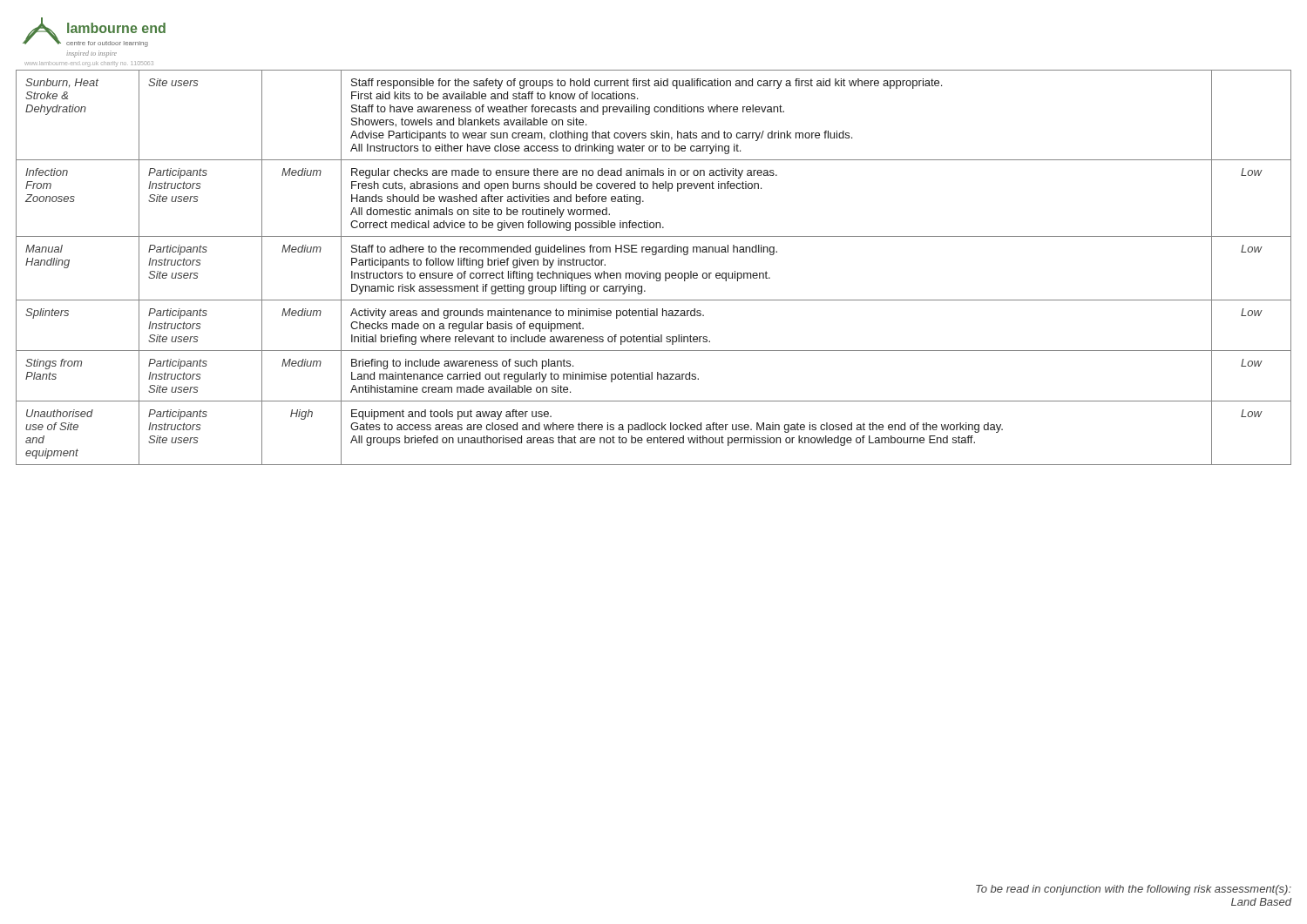Viewport: 1307px width, 924px height.
Task: Click on the element starting "To be read in conjunction with the"
Action: 1133,895
